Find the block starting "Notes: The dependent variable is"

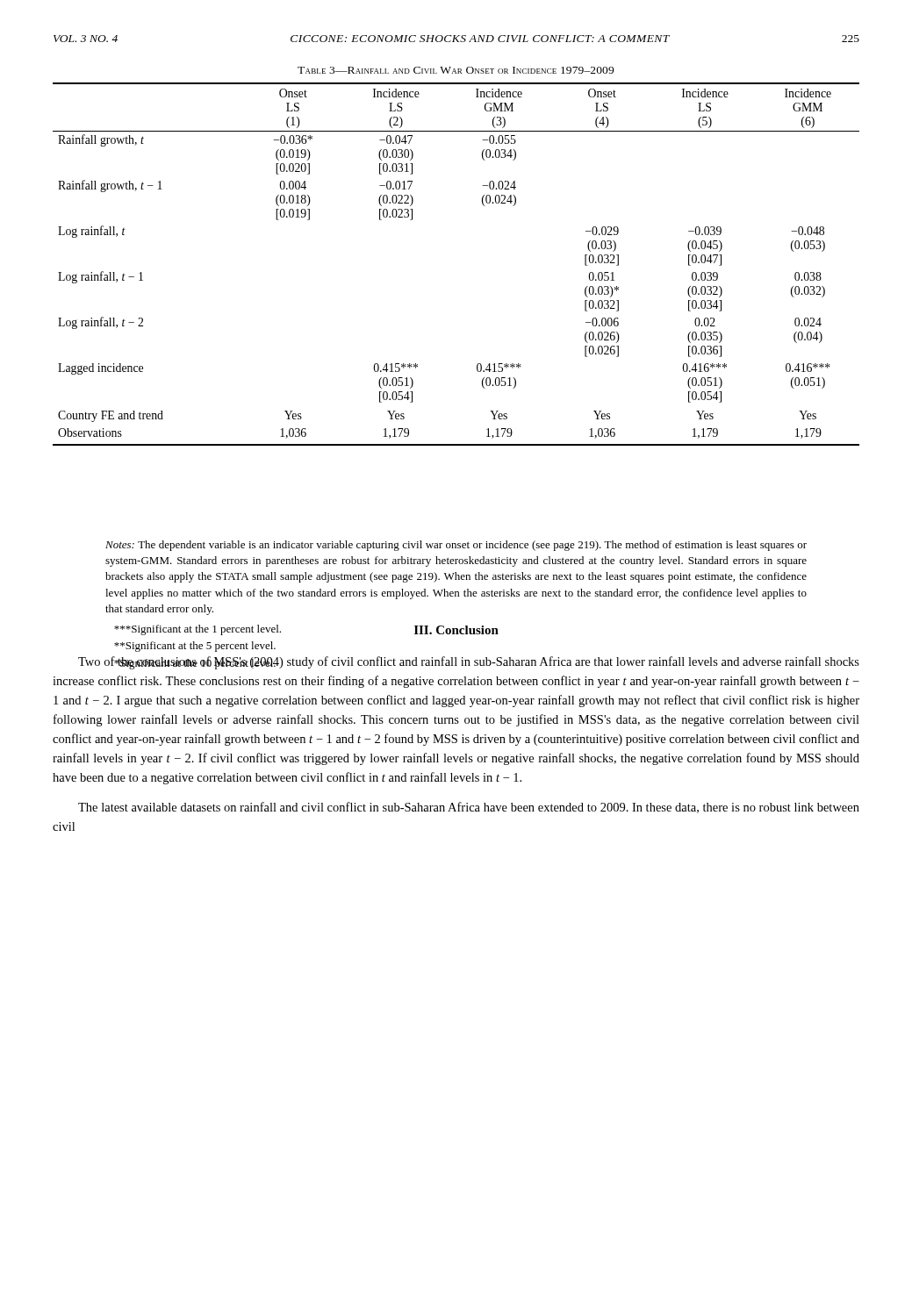(x=456, y=604)
